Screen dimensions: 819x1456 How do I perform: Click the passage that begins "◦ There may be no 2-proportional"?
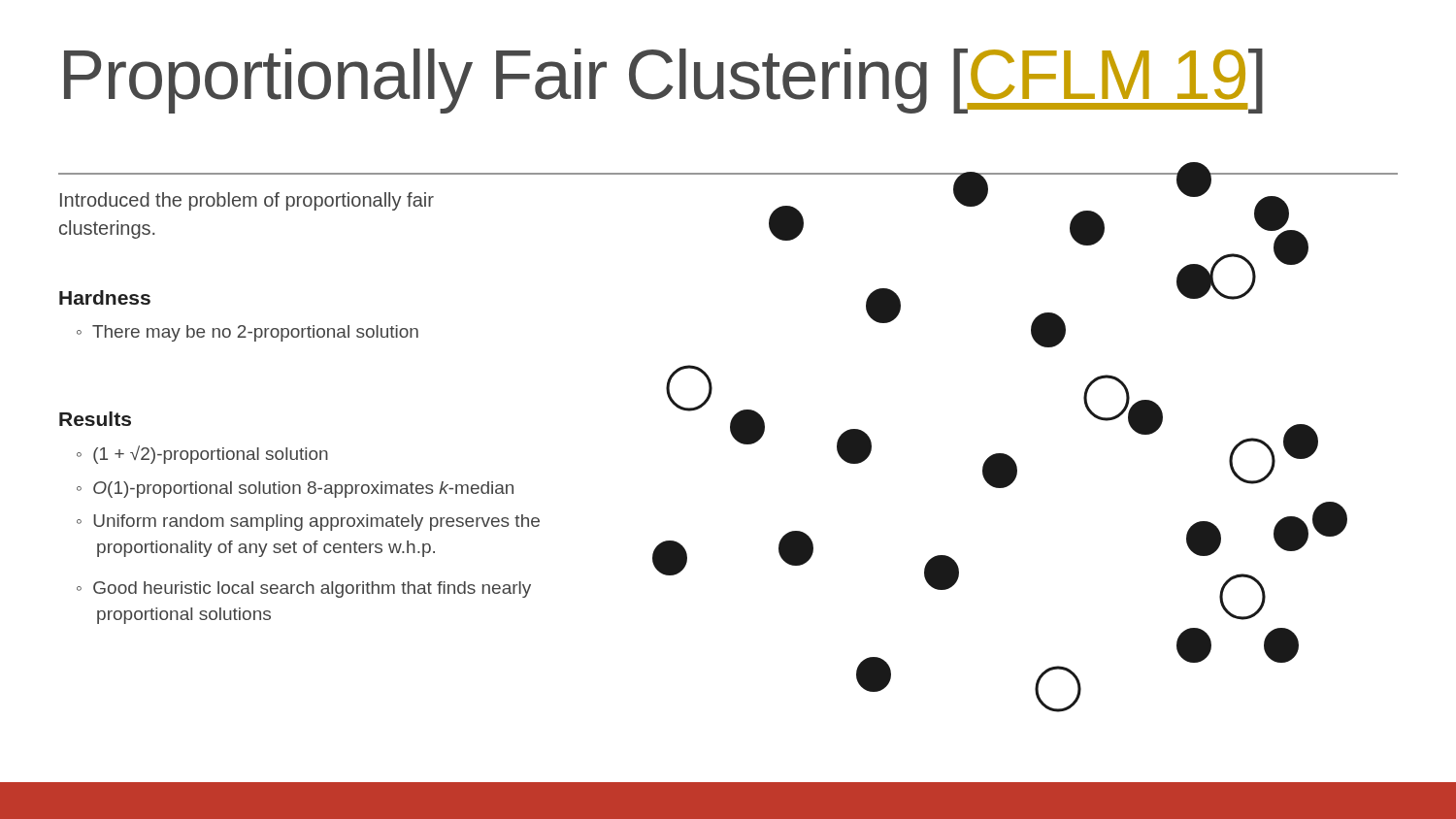point(247,331)
